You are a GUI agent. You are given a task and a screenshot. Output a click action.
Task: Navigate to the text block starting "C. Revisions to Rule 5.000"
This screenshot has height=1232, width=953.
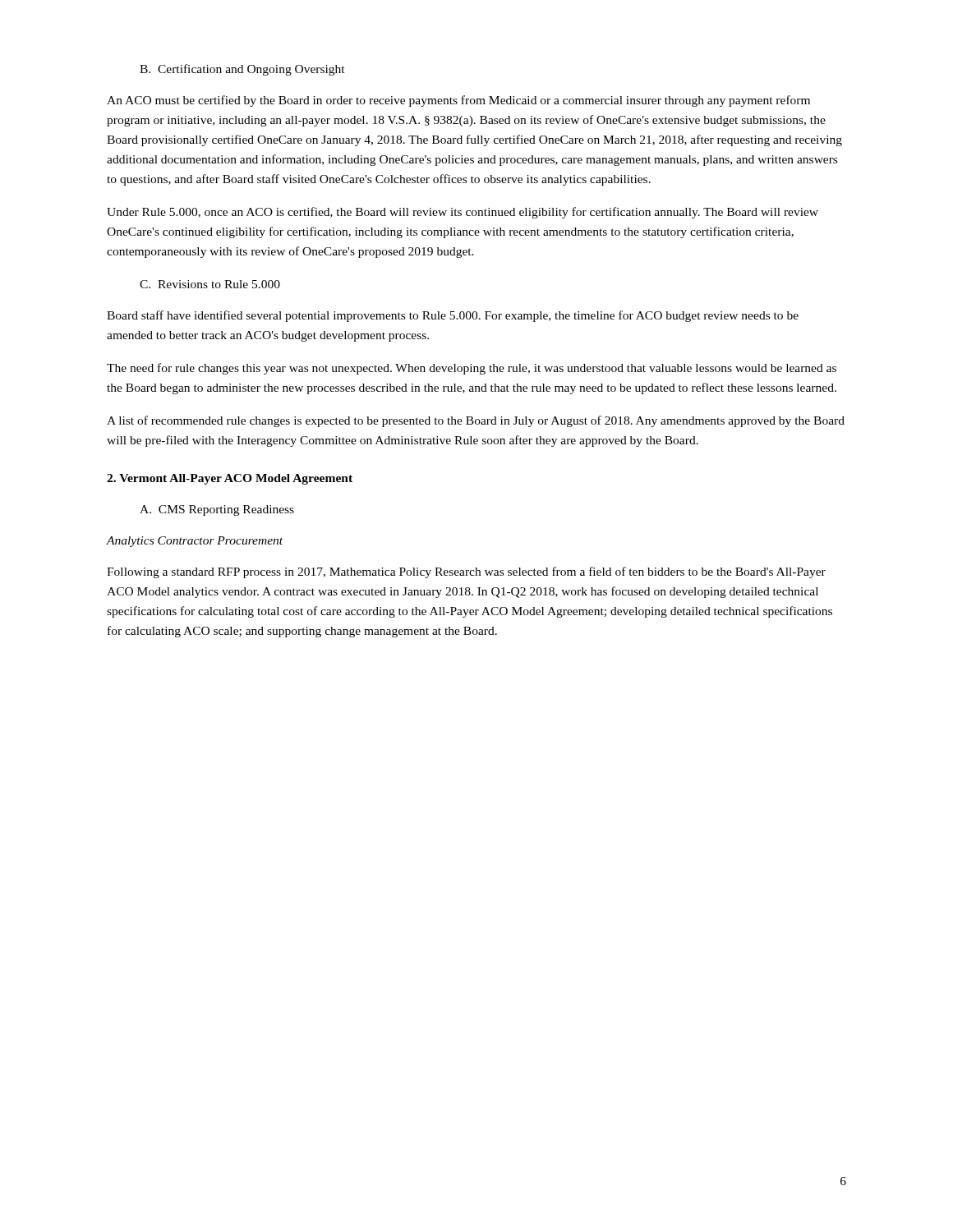pyautogui.click(x=210, y=284)
